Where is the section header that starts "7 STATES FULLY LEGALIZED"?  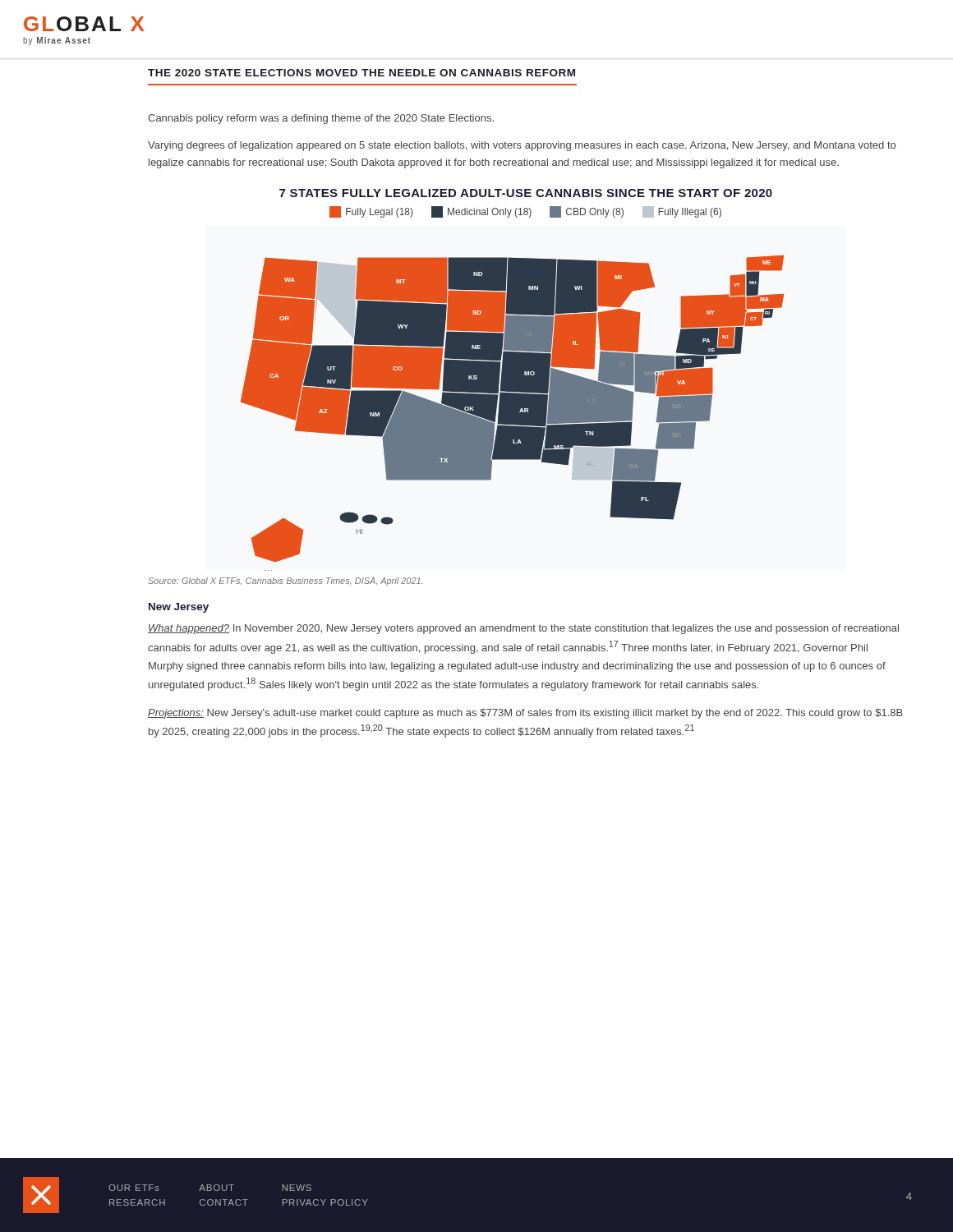pos(526,193)
